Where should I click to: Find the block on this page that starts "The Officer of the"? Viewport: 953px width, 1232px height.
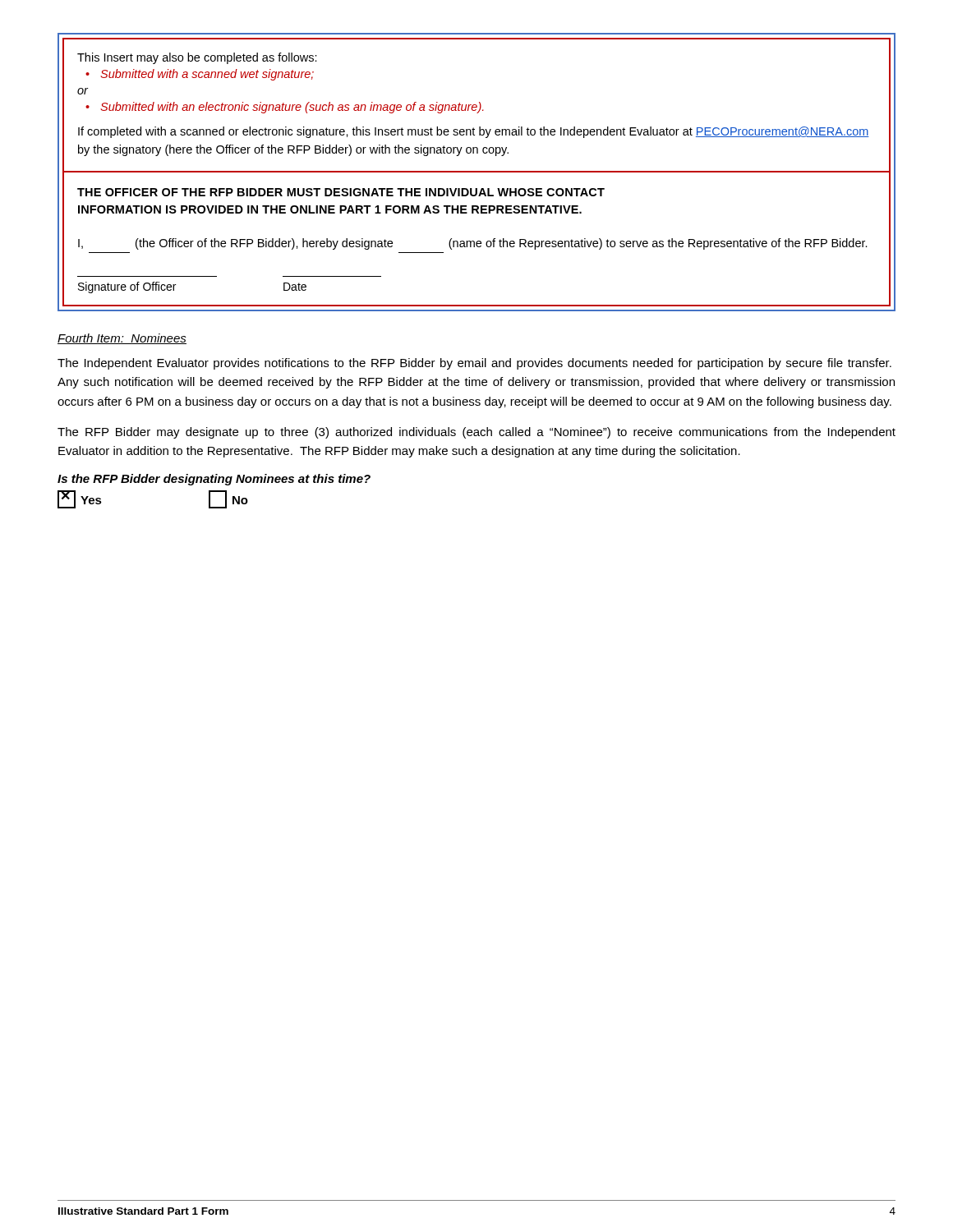[341, 201]
